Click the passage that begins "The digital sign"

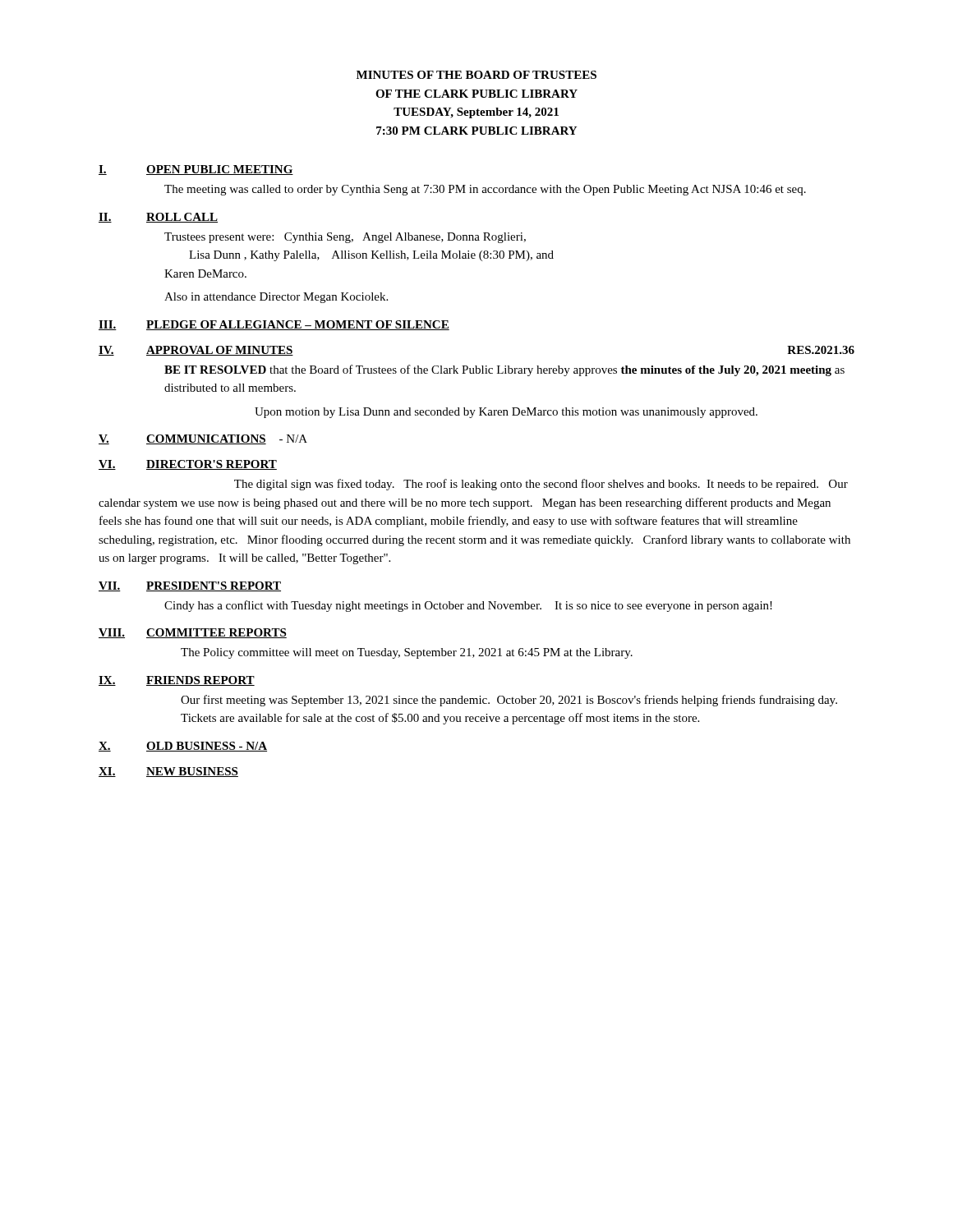(x=475, y=521)
